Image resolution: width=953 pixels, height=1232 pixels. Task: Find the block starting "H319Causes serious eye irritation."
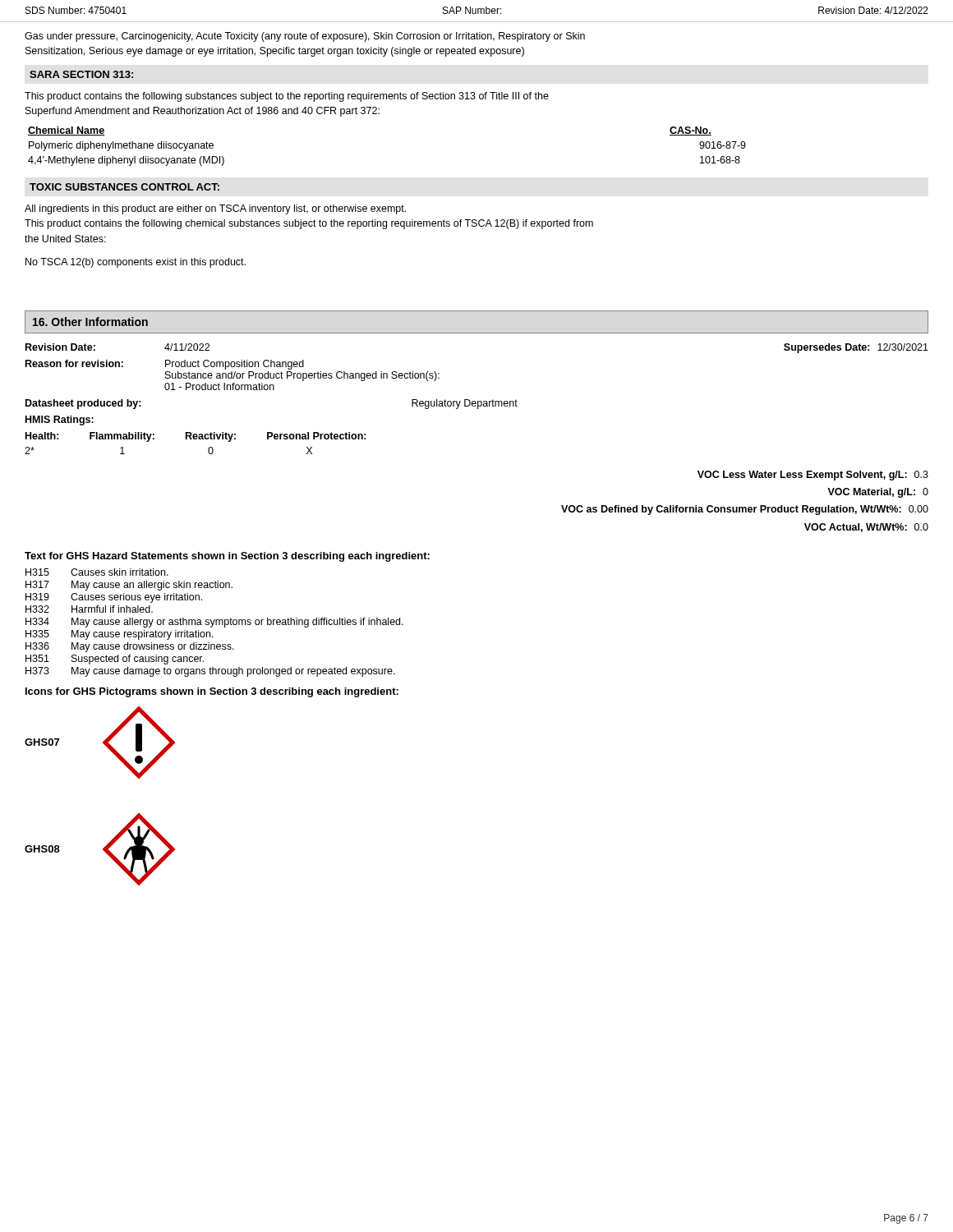click(x=114, y=597)
